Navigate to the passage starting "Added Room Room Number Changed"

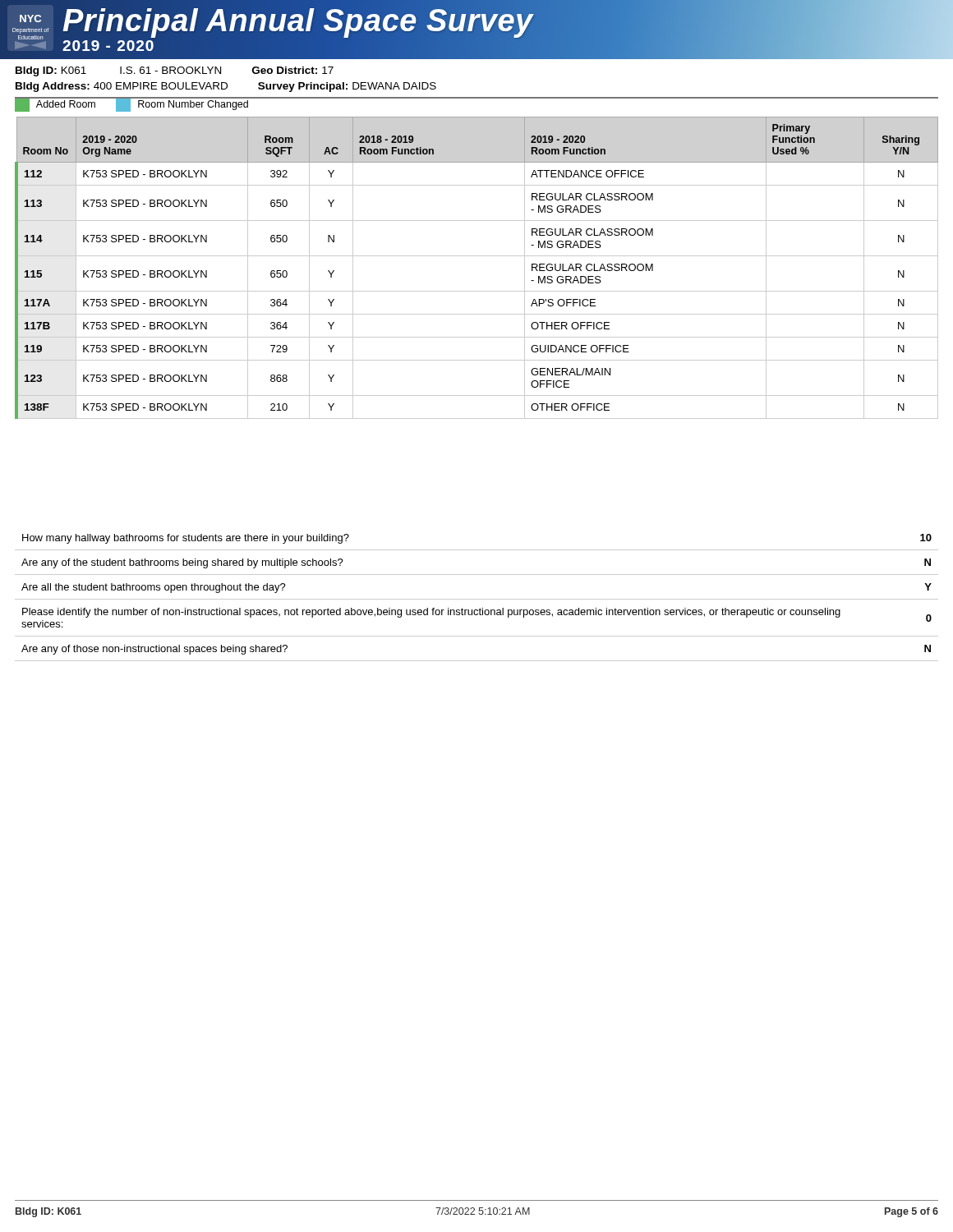[132, 105]
